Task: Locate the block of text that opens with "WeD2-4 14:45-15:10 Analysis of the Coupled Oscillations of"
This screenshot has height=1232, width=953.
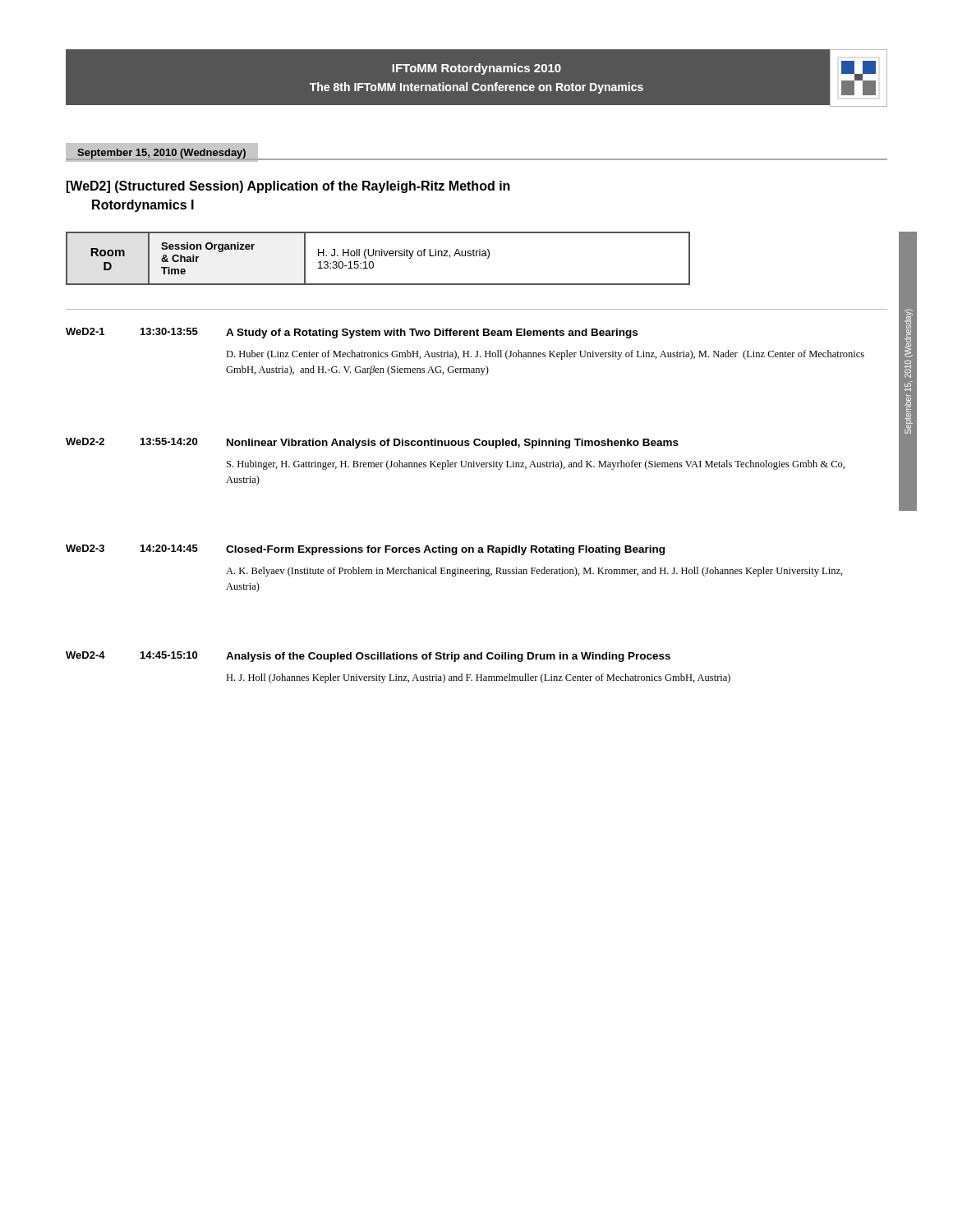Action: (x=468, y=667)
